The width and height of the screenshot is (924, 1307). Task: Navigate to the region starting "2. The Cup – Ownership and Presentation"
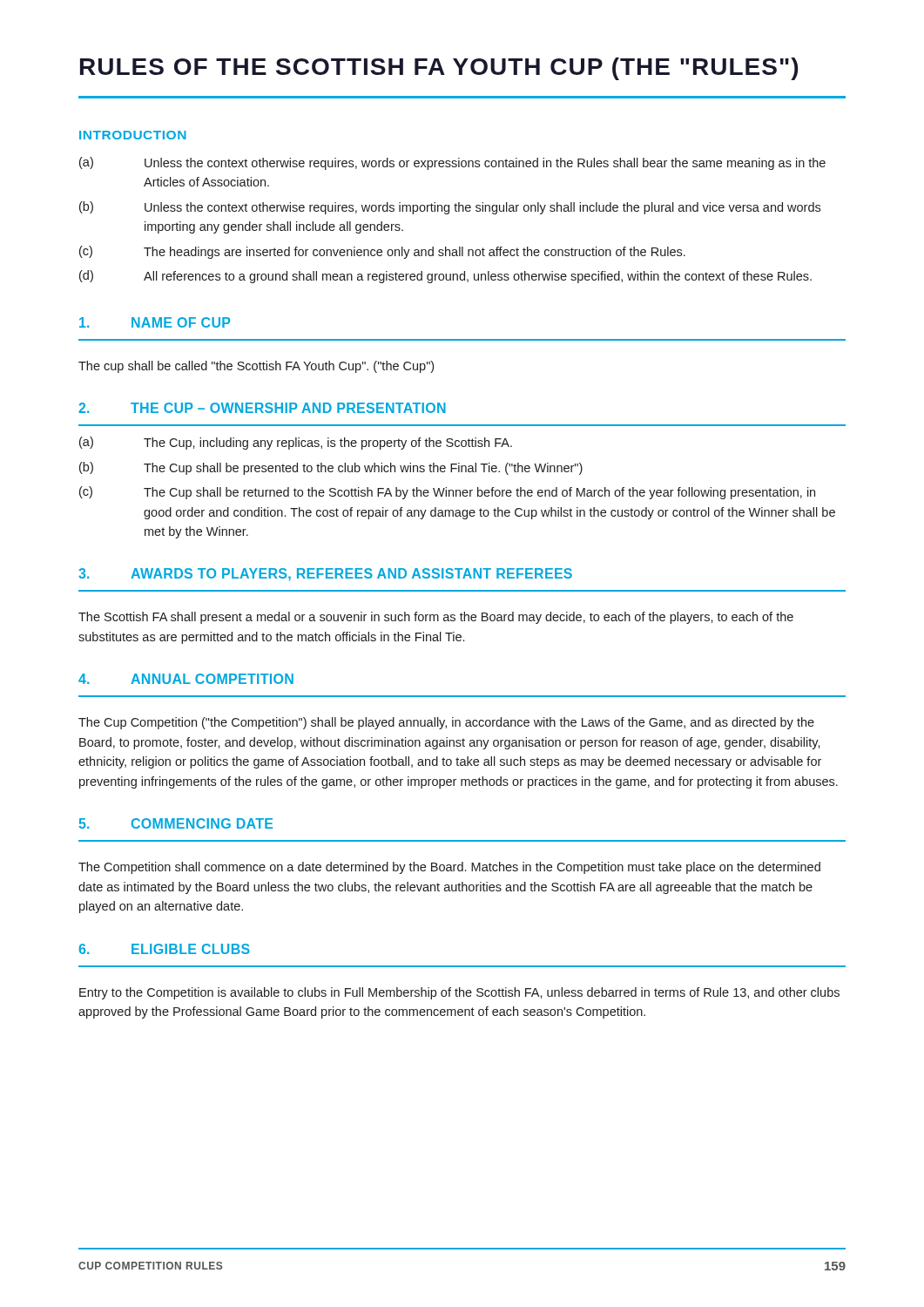click(262, 408)
